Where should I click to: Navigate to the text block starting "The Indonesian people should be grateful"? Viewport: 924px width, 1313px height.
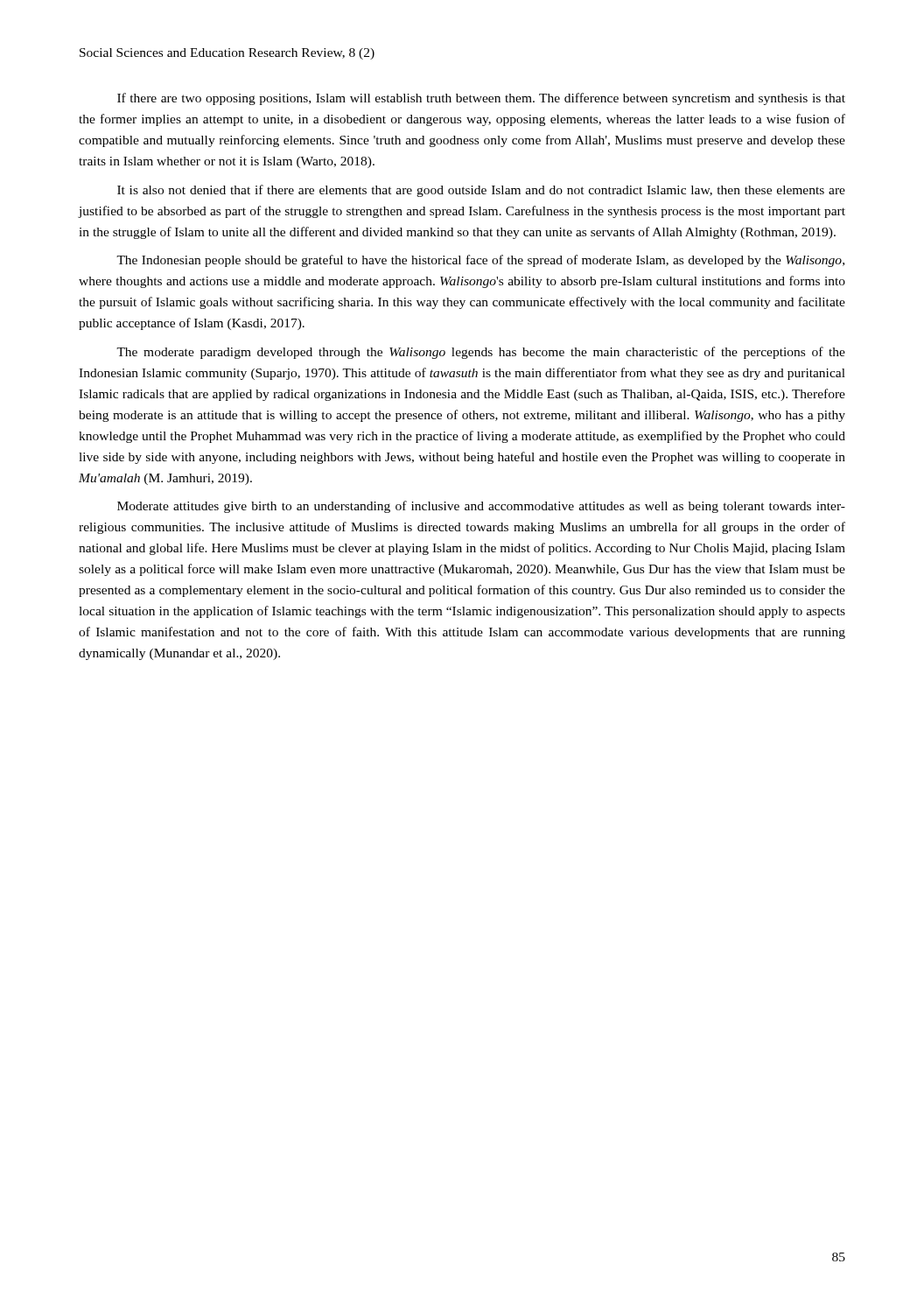462,291
